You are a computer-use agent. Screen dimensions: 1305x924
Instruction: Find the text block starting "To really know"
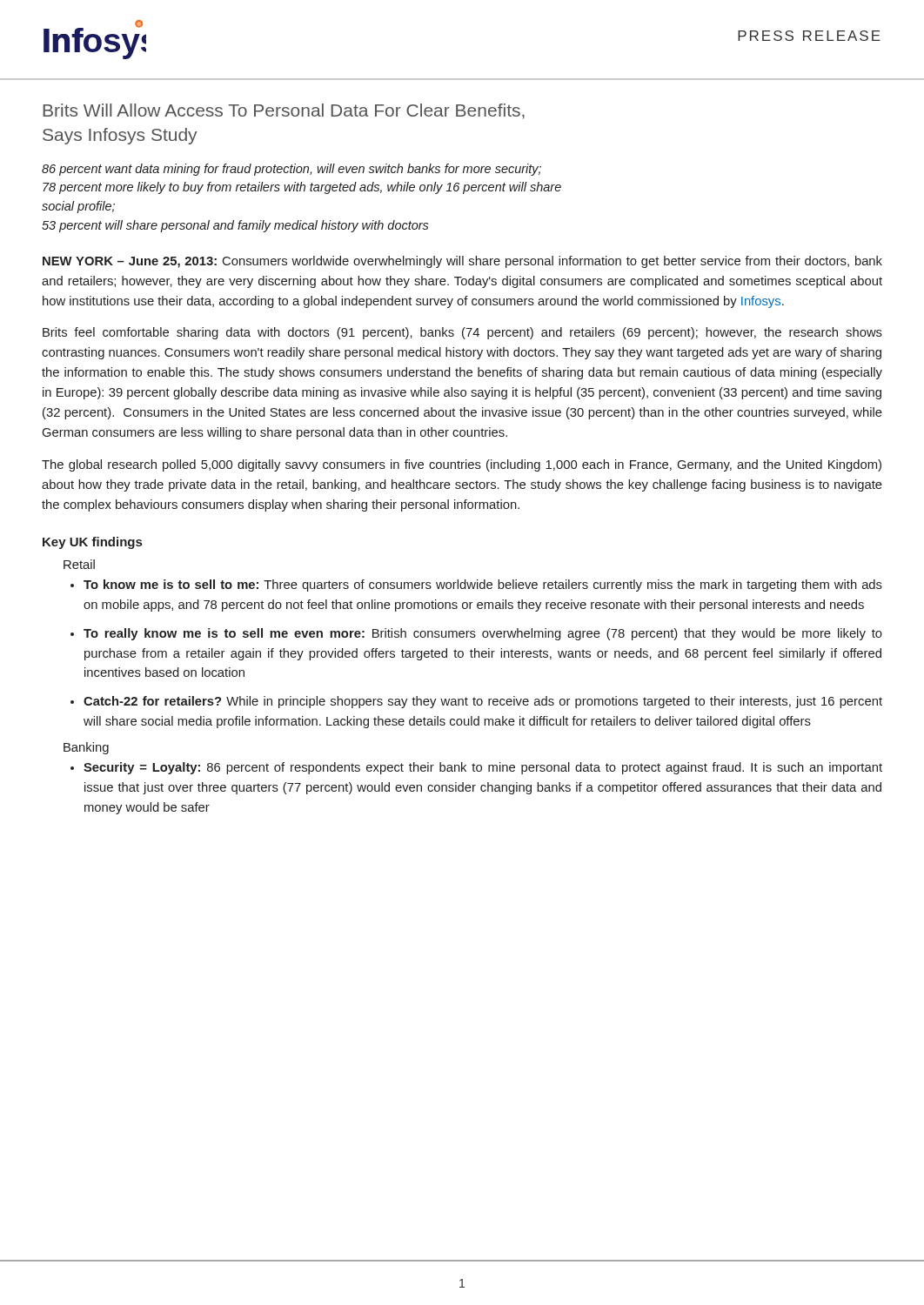[483, 653]
